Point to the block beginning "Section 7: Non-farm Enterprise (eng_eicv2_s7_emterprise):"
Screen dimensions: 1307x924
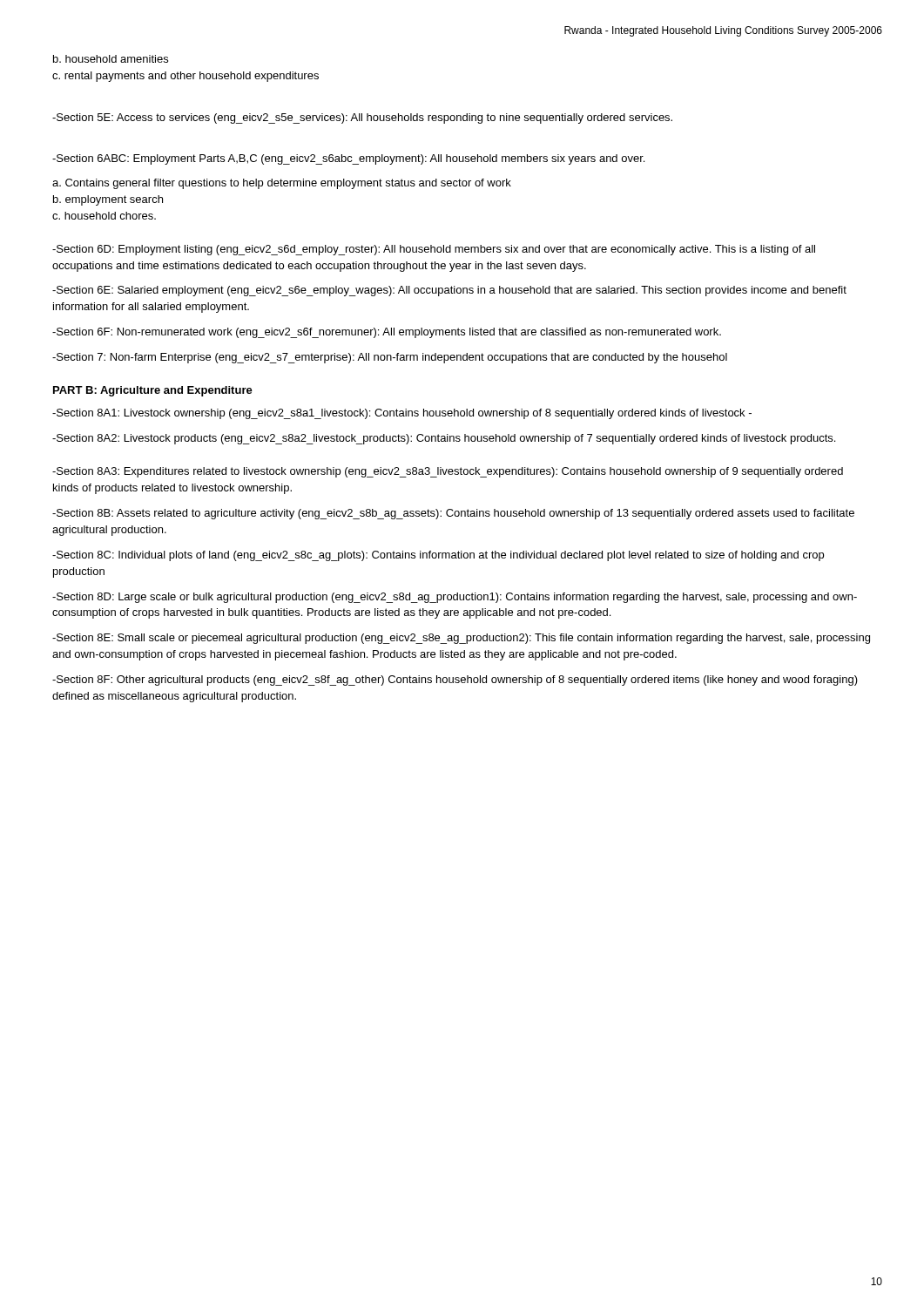[x=390, y=357]
